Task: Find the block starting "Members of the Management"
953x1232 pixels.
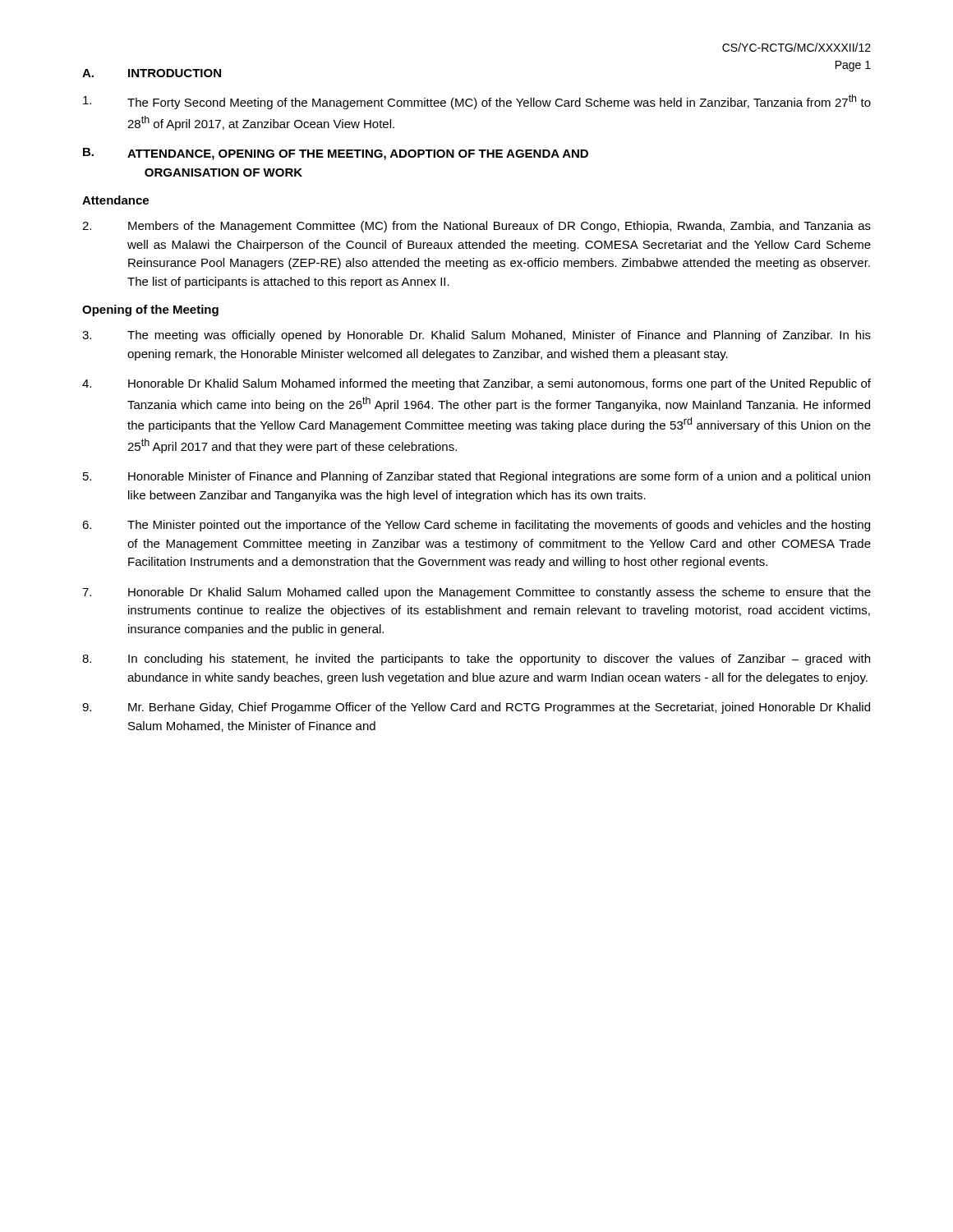Action: (476, 254)
